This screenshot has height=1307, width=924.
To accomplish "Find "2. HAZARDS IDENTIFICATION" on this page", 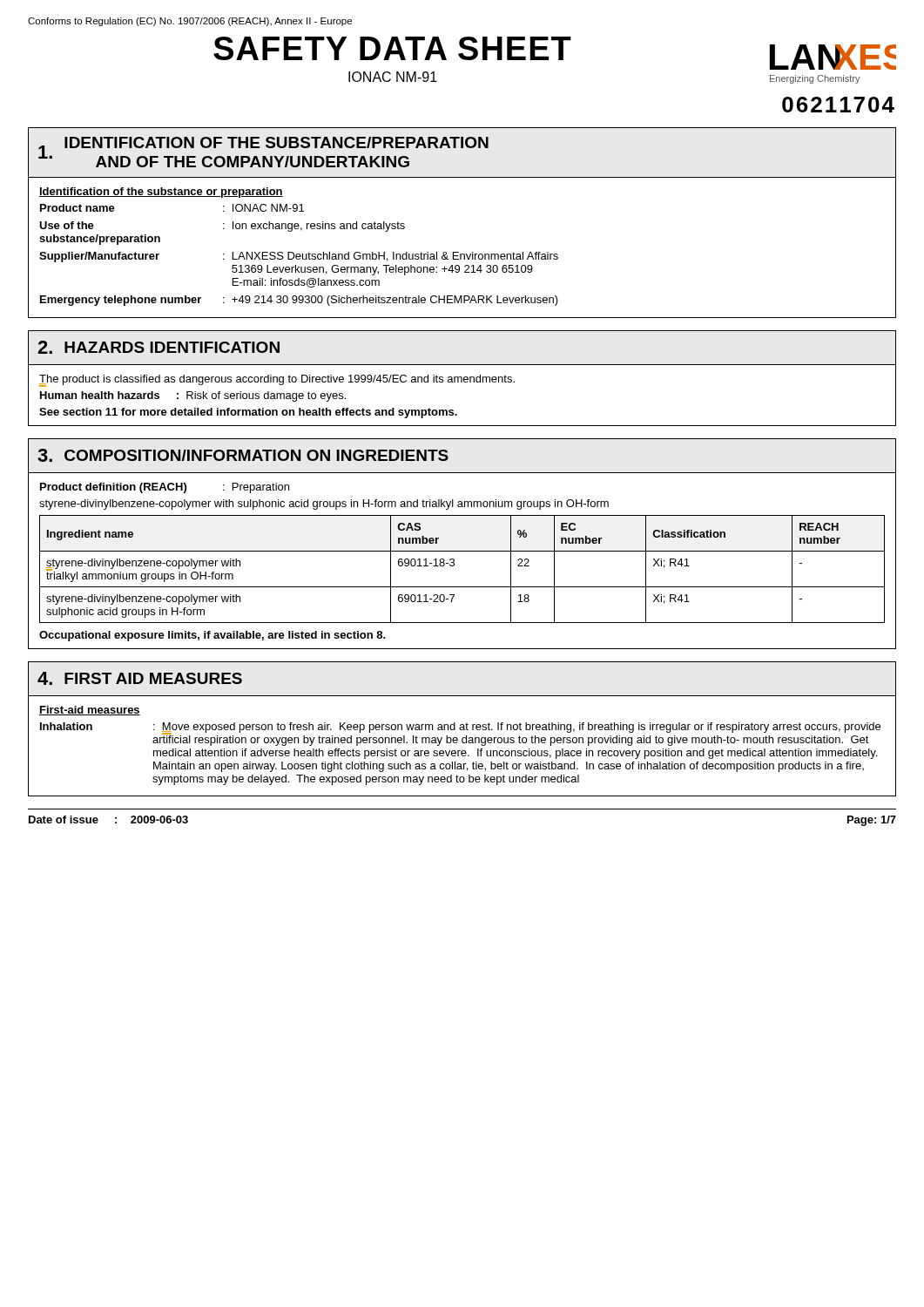I will coord(159,348).
